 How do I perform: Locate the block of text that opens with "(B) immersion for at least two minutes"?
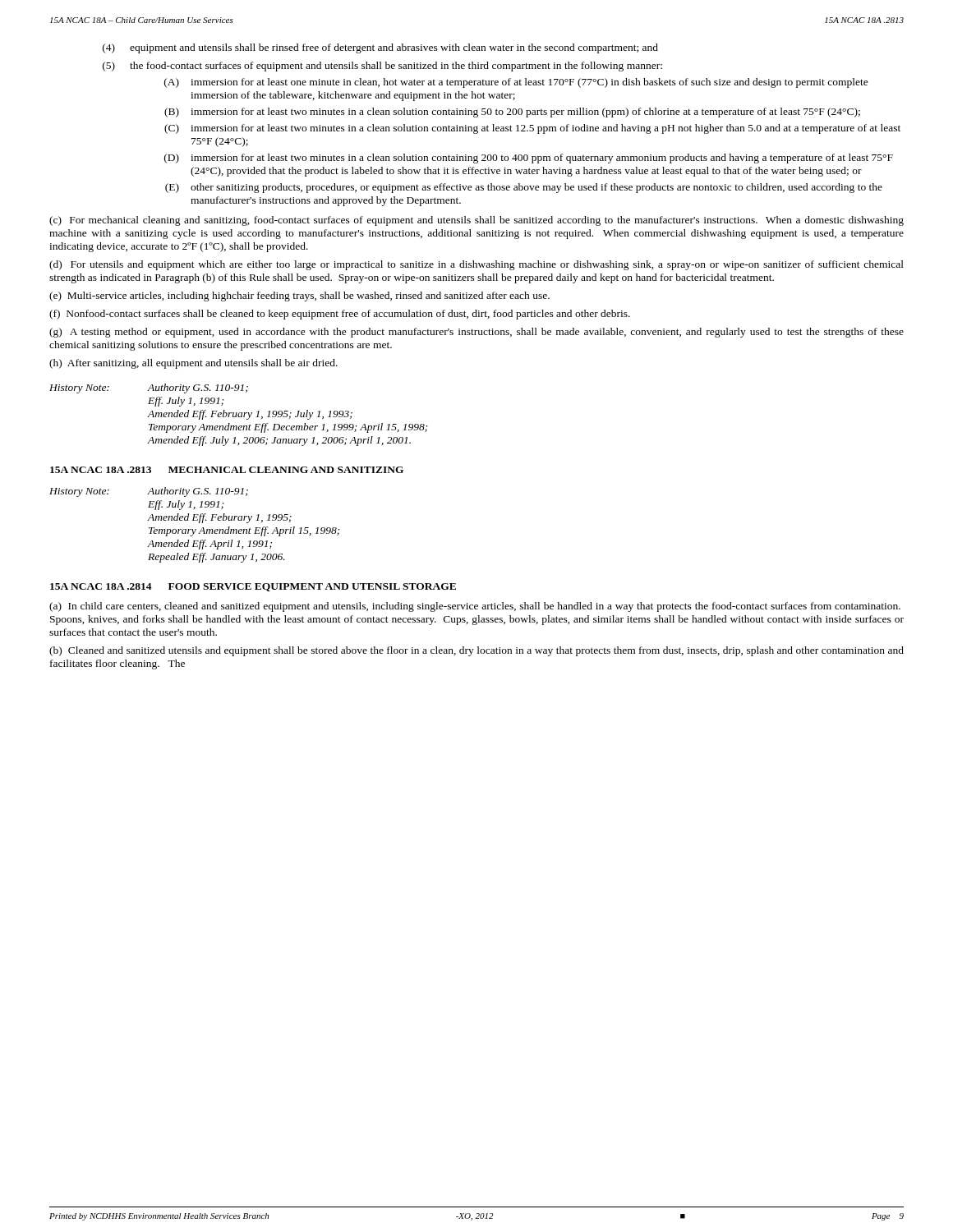[x=517, y=112]
